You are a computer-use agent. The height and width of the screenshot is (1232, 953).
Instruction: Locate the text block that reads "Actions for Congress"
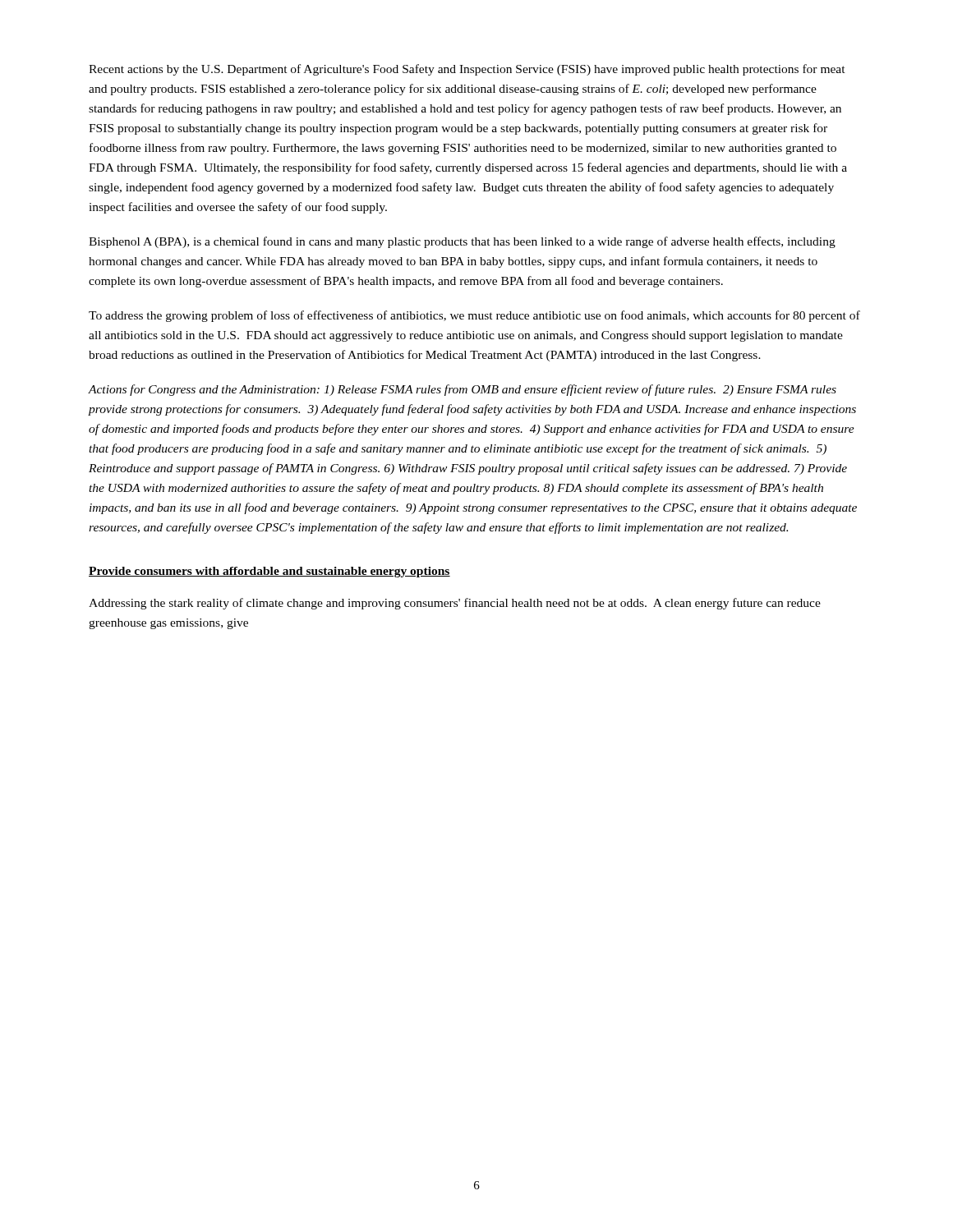point(473,458)
